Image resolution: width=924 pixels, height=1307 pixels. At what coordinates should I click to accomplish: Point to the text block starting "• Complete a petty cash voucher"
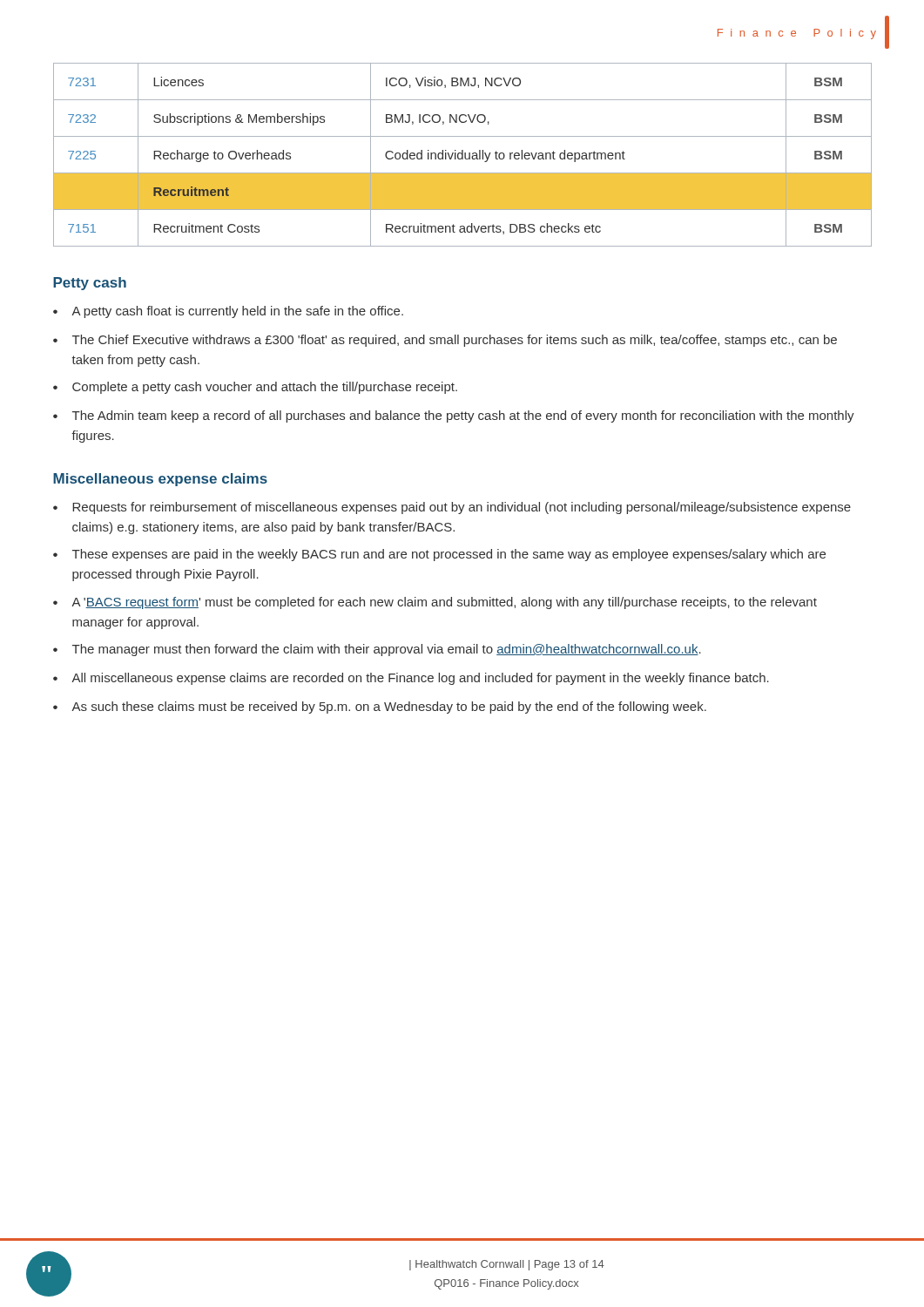click(462, 387)
